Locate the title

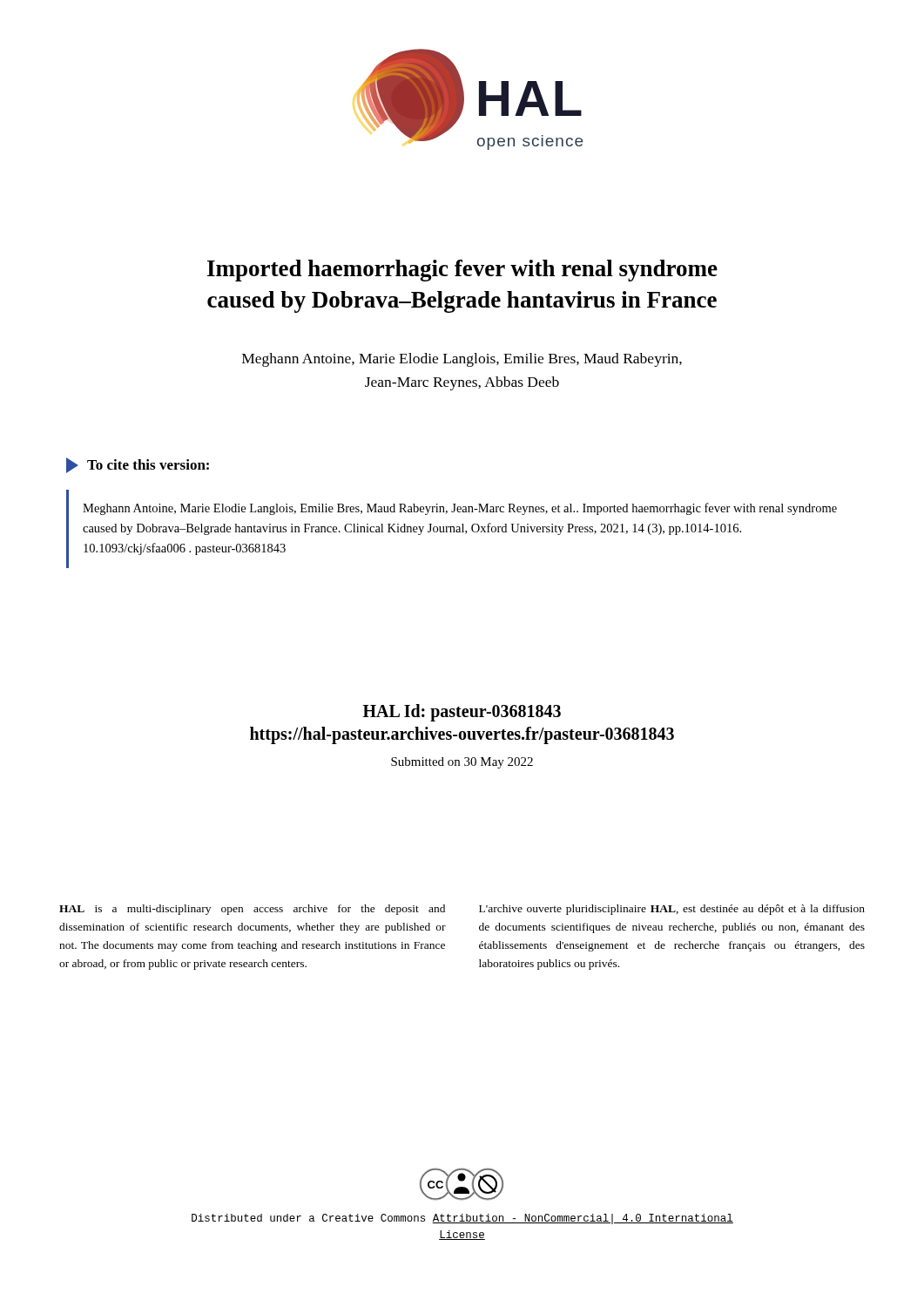point(462,284)
